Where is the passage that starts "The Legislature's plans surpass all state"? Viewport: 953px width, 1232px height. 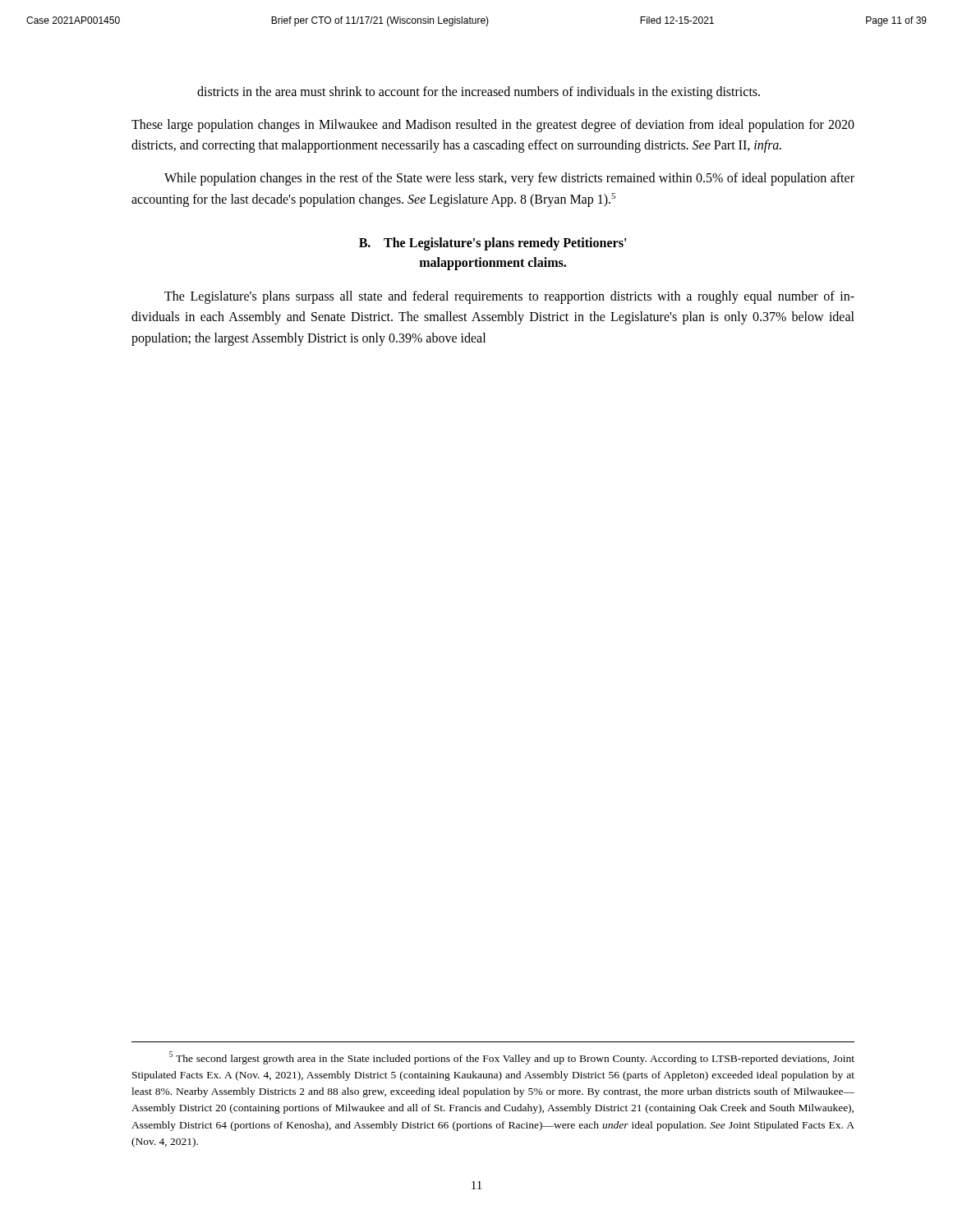[493, 317]
